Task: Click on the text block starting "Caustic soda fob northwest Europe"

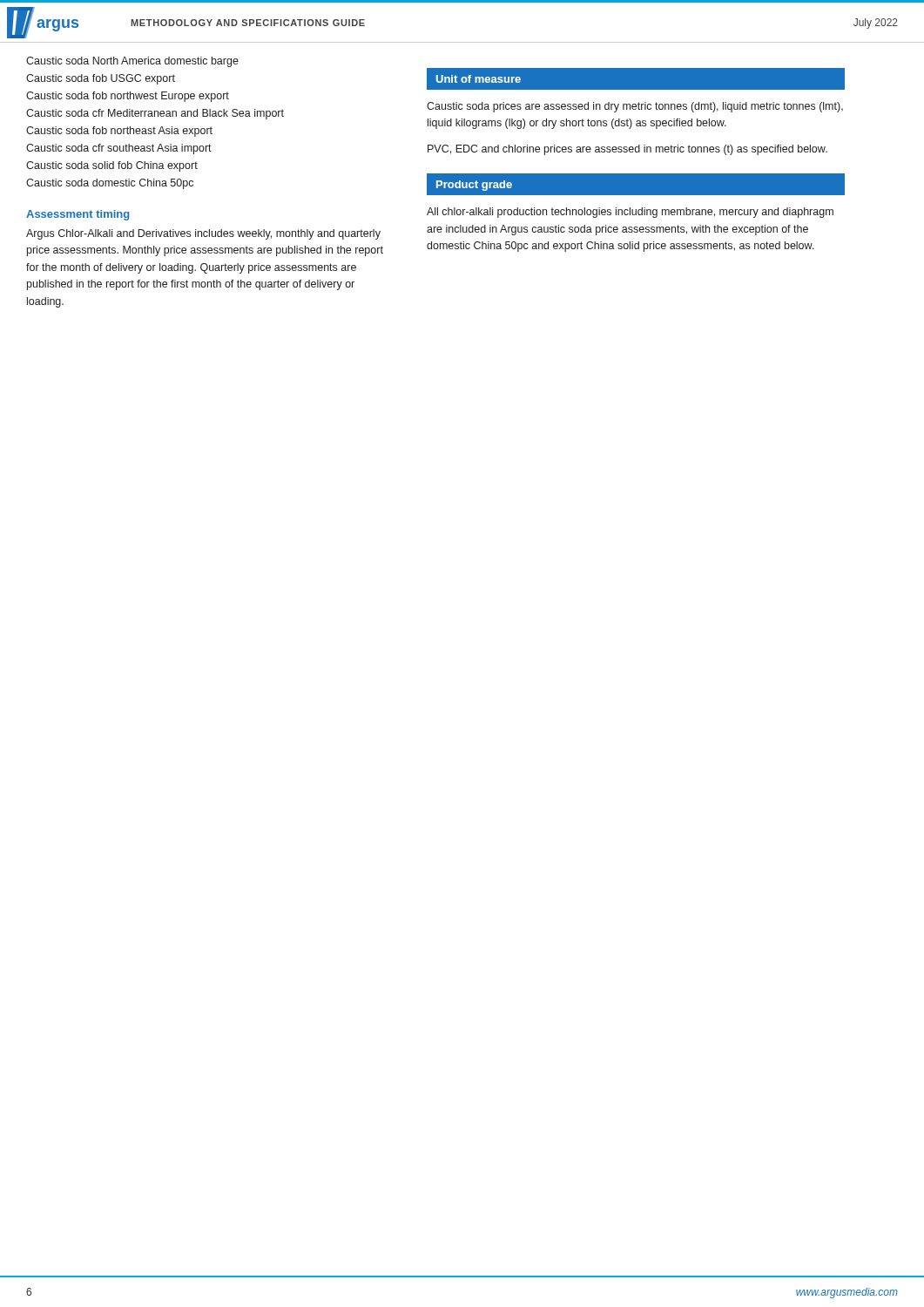Action: click(209, 96)
